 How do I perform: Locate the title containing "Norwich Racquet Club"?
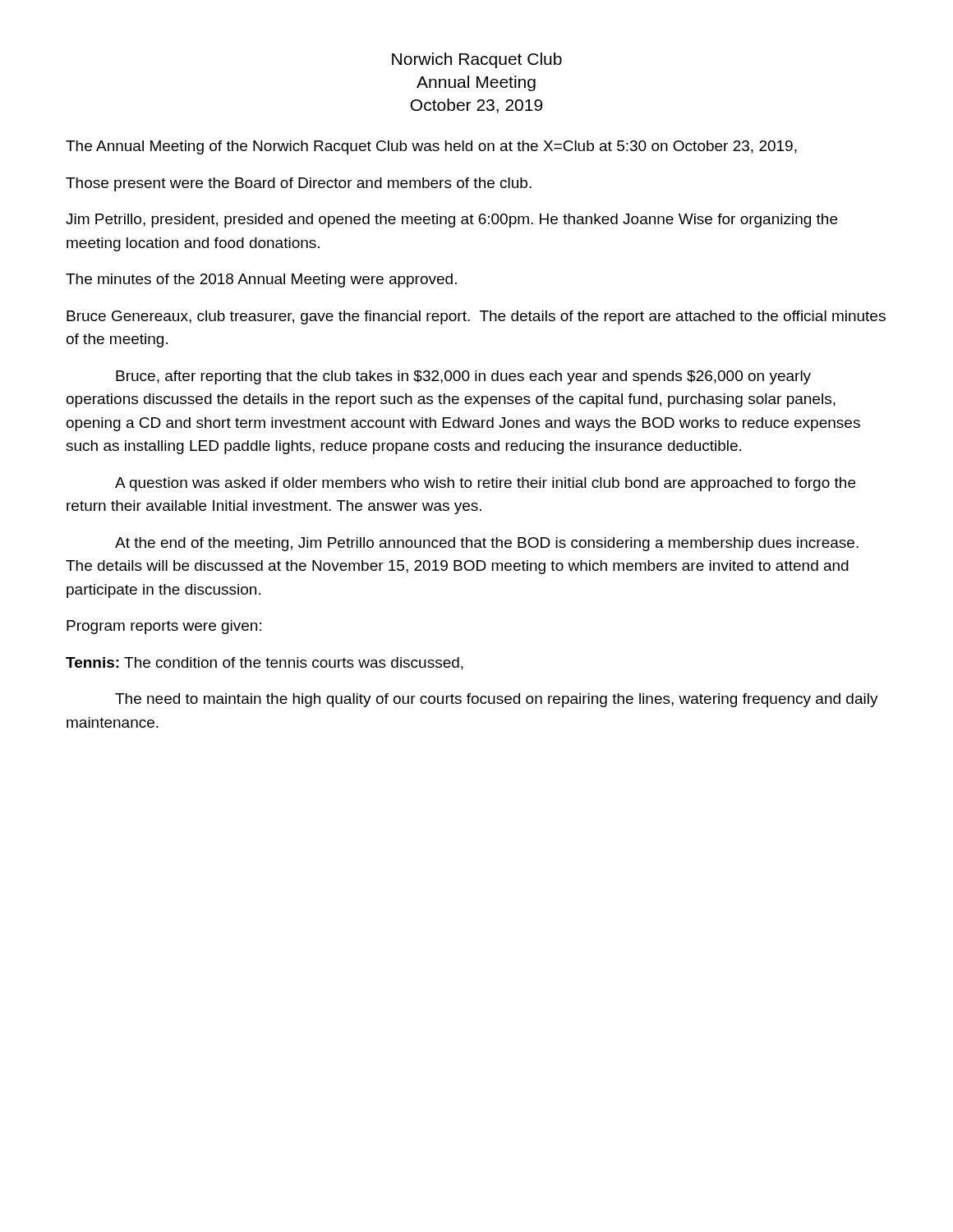(476, 59)
